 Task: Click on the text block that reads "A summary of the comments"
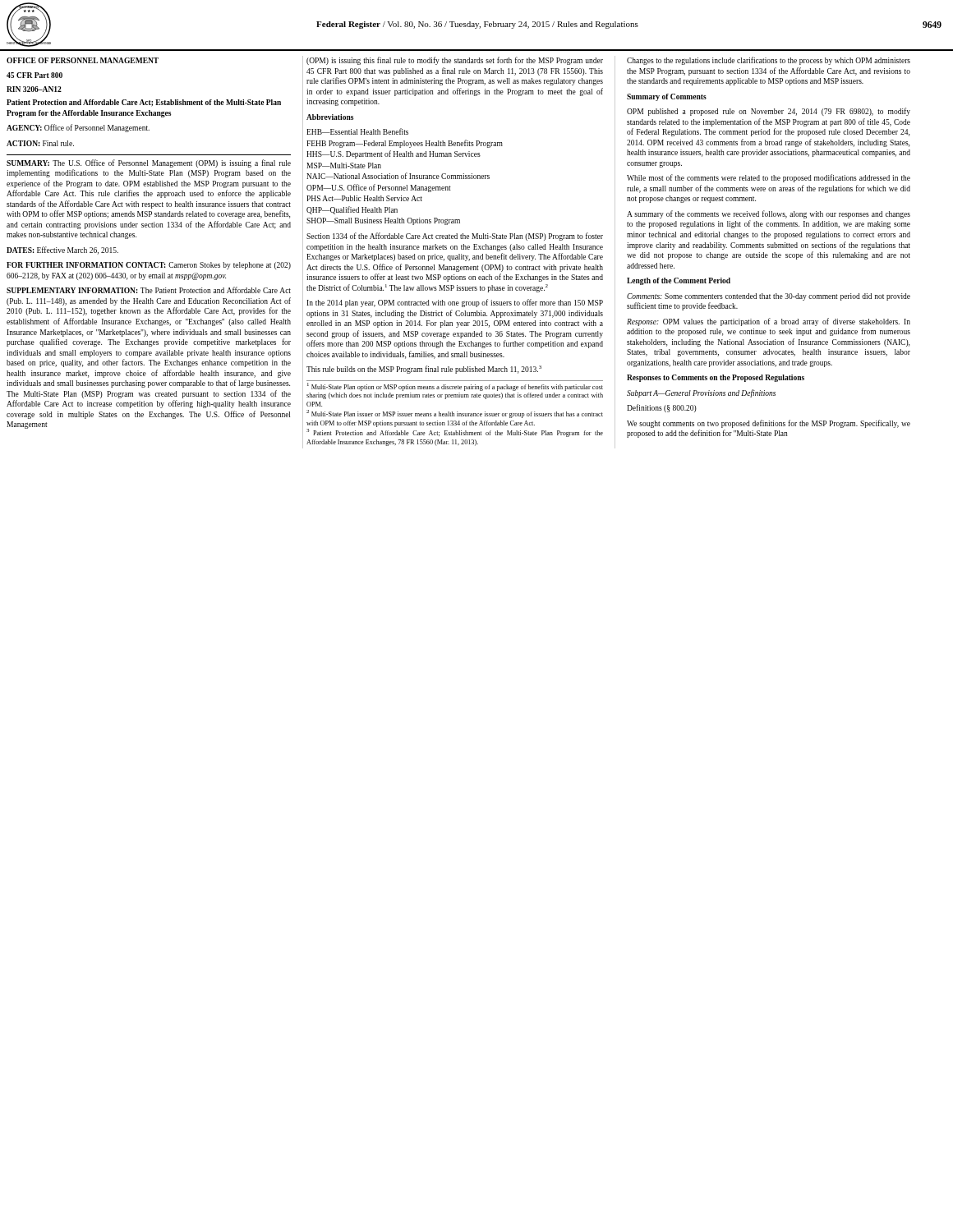tap(769, 240)
